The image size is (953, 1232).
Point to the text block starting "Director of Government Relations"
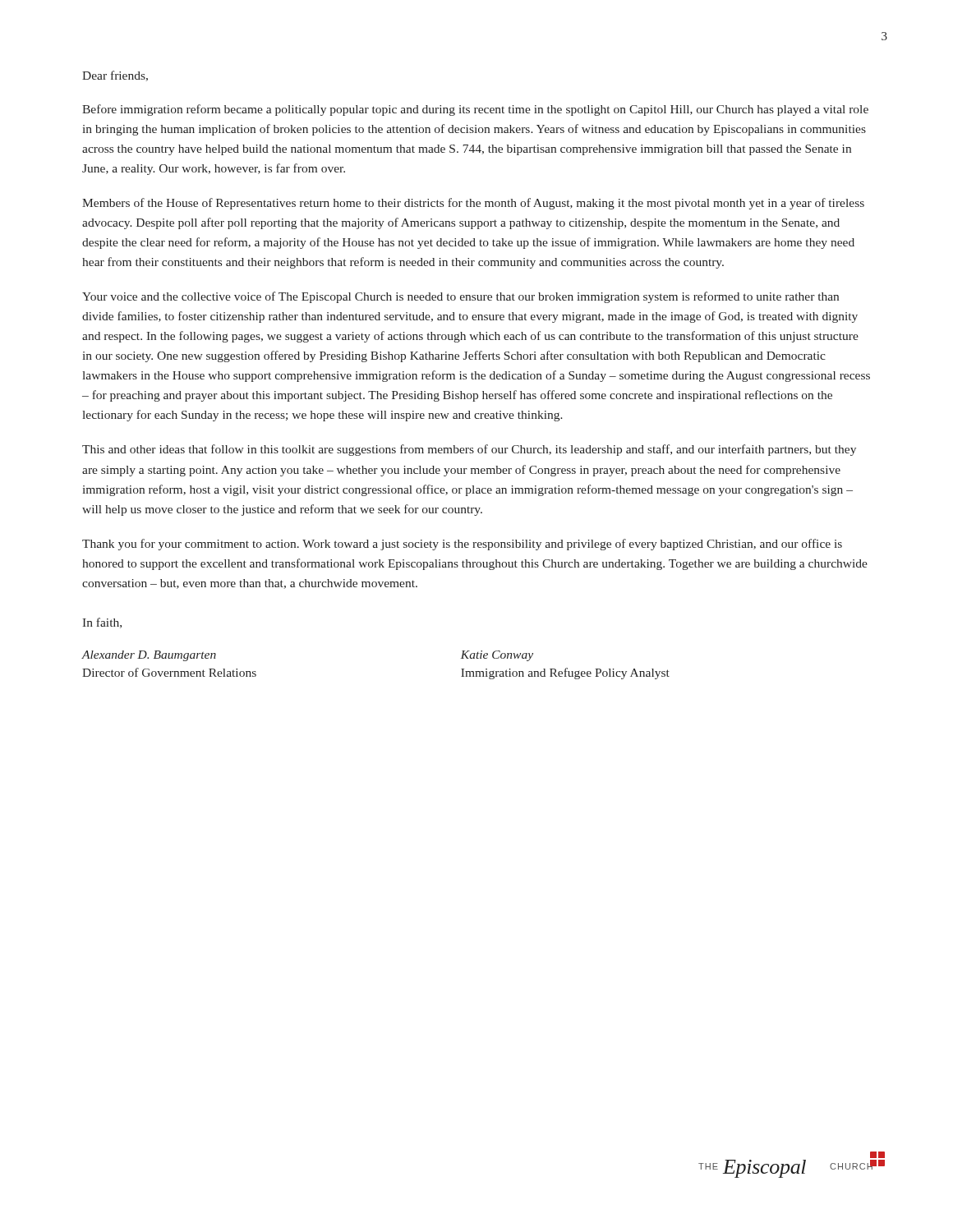tap(169, 672)
